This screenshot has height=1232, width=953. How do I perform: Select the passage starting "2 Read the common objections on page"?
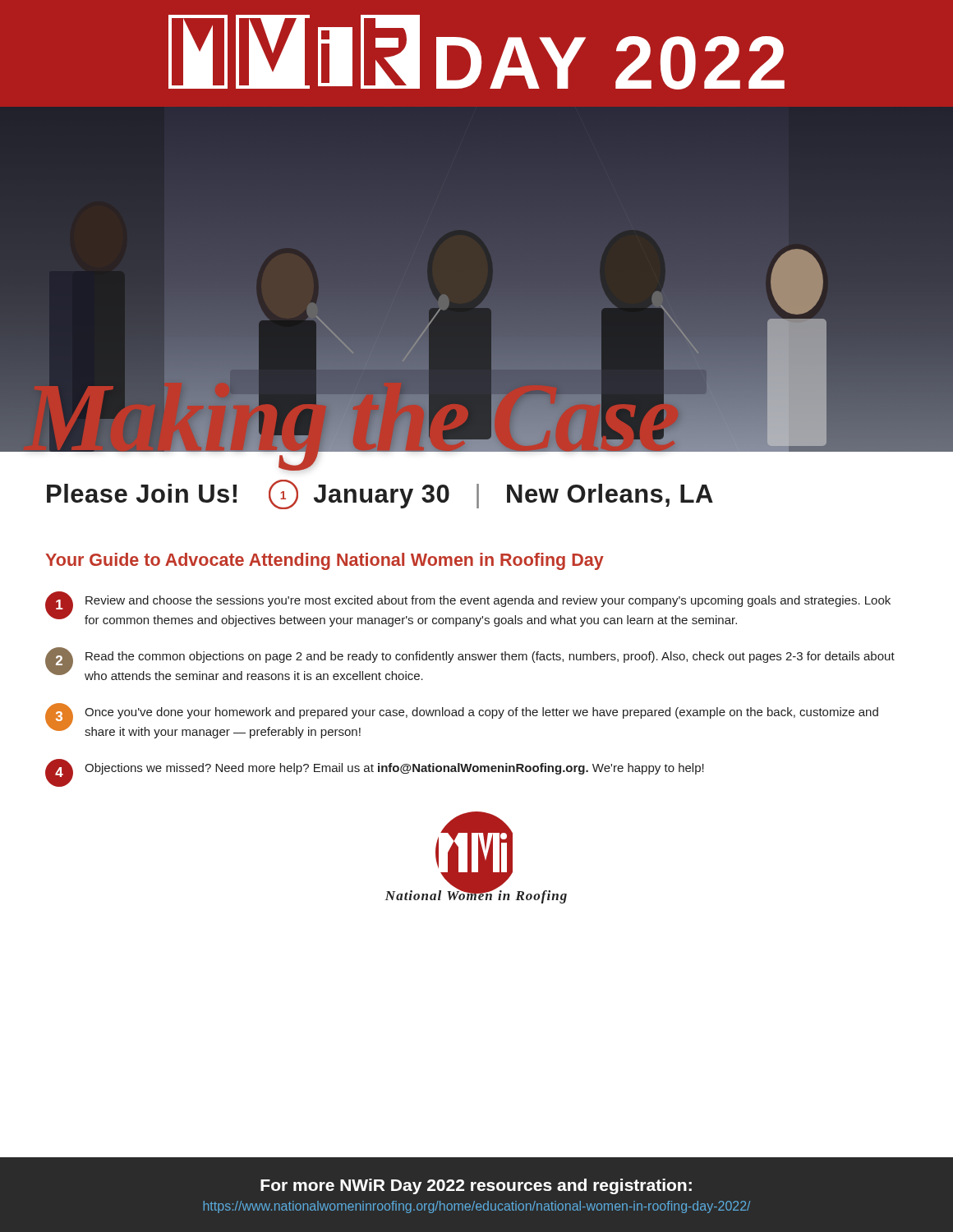pos(476,666)
